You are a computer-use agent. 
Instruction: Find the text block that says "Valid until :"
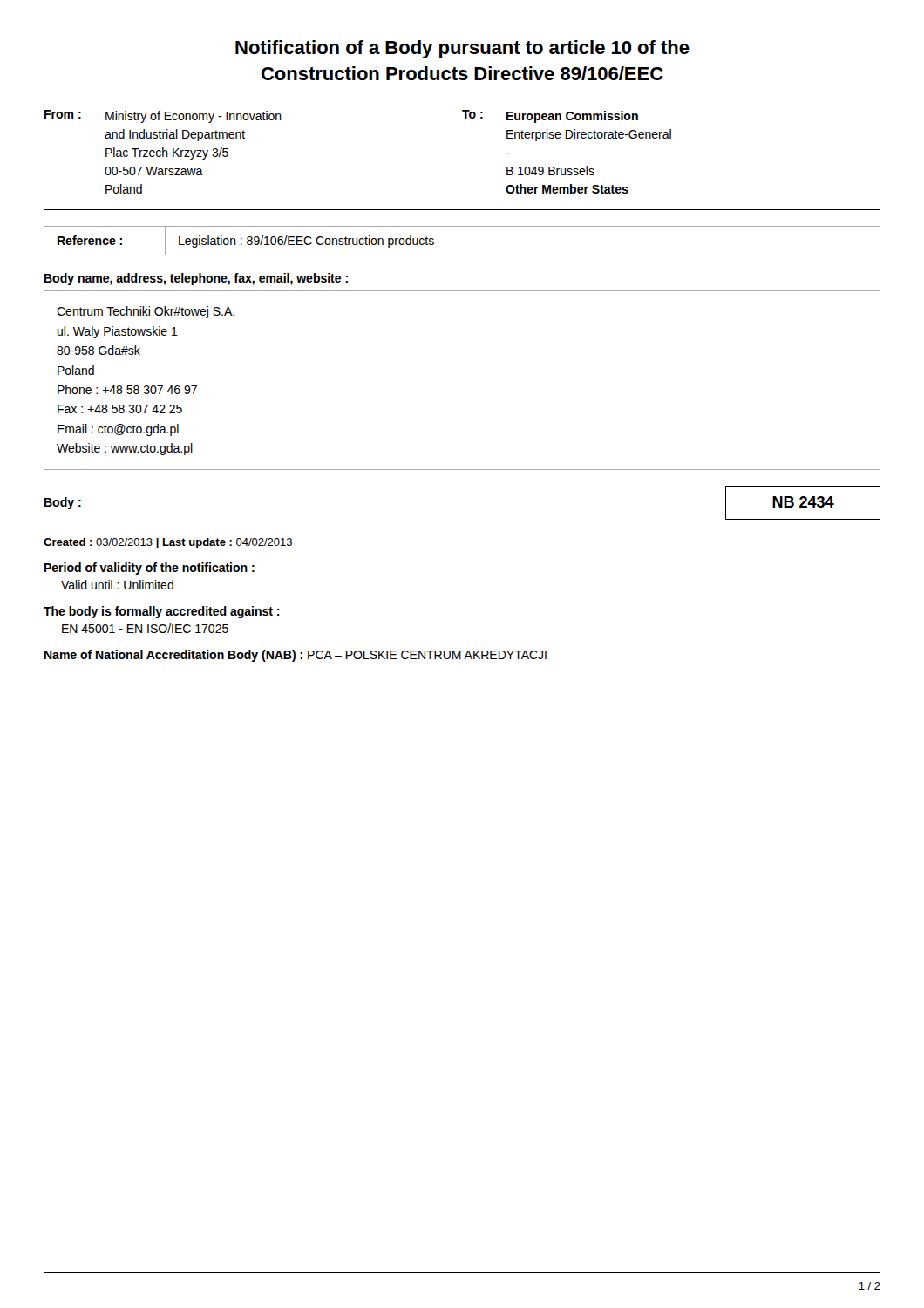(118, 585)
